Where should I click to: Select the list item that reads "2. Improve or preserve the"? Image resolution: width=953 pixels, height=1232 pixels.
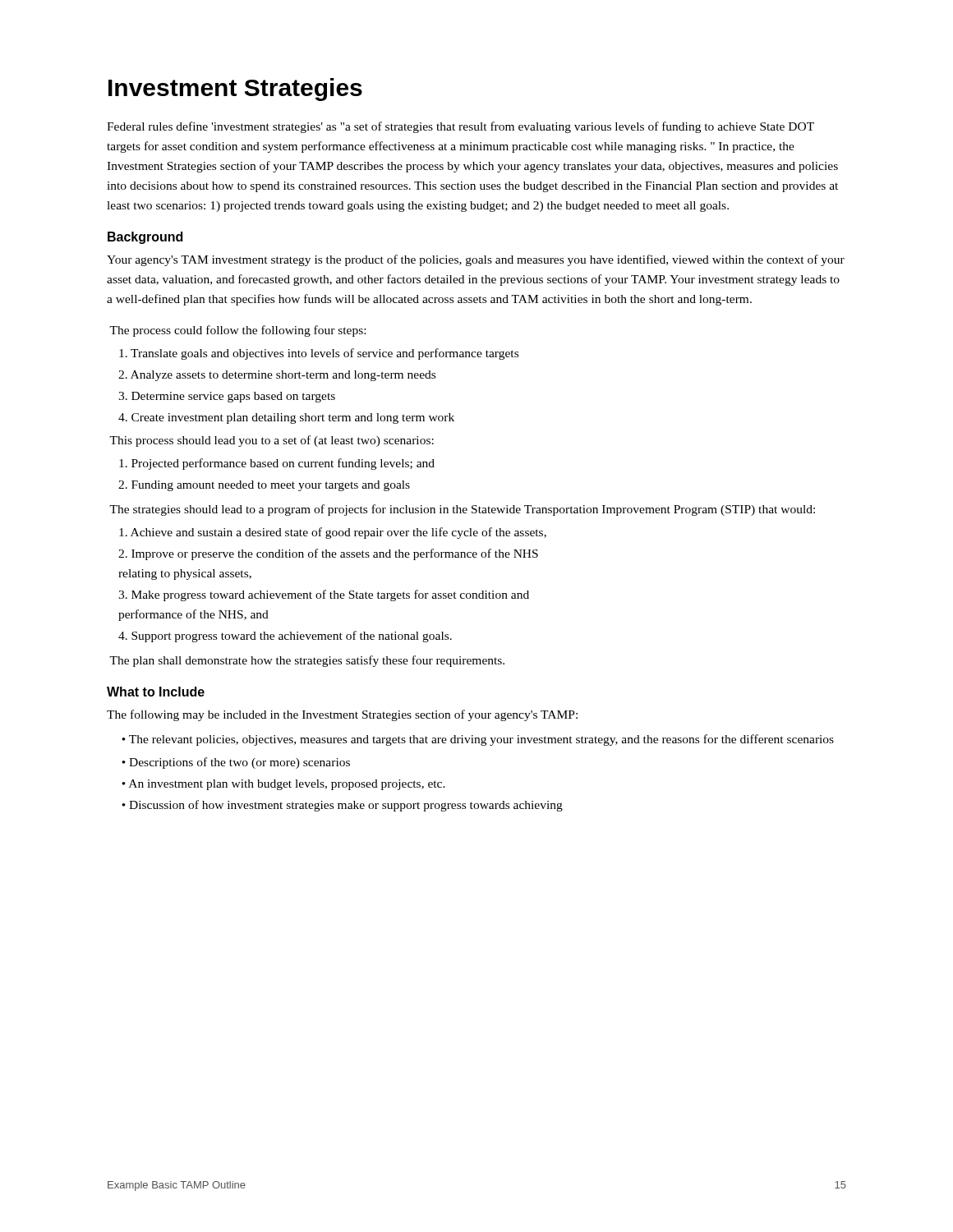pyautogui.click(x=327, y=563)
